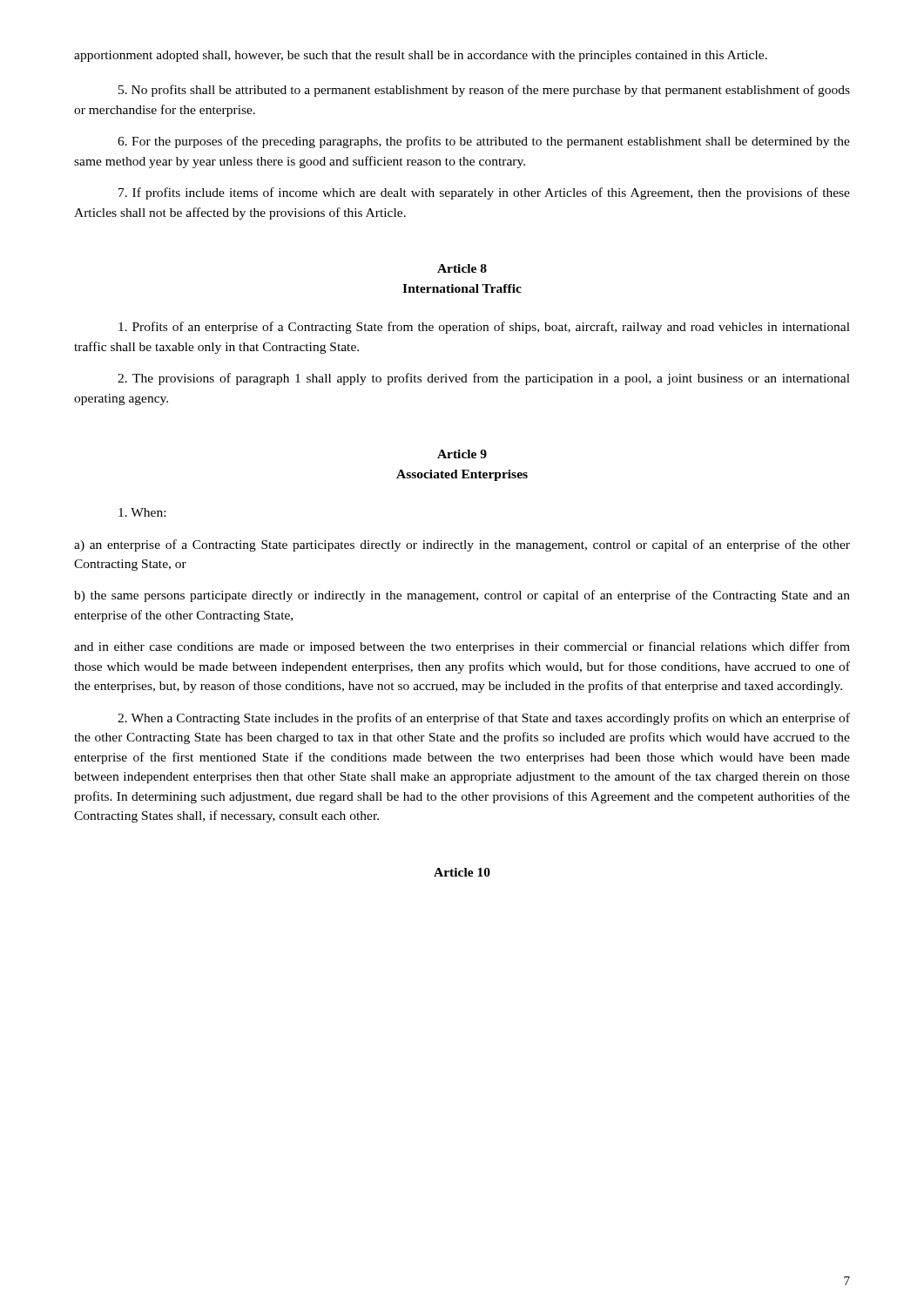
Task: Find the block on this page that starts "The provisions of paragraph 1 shall apply"
Action: tap(462, 388)
